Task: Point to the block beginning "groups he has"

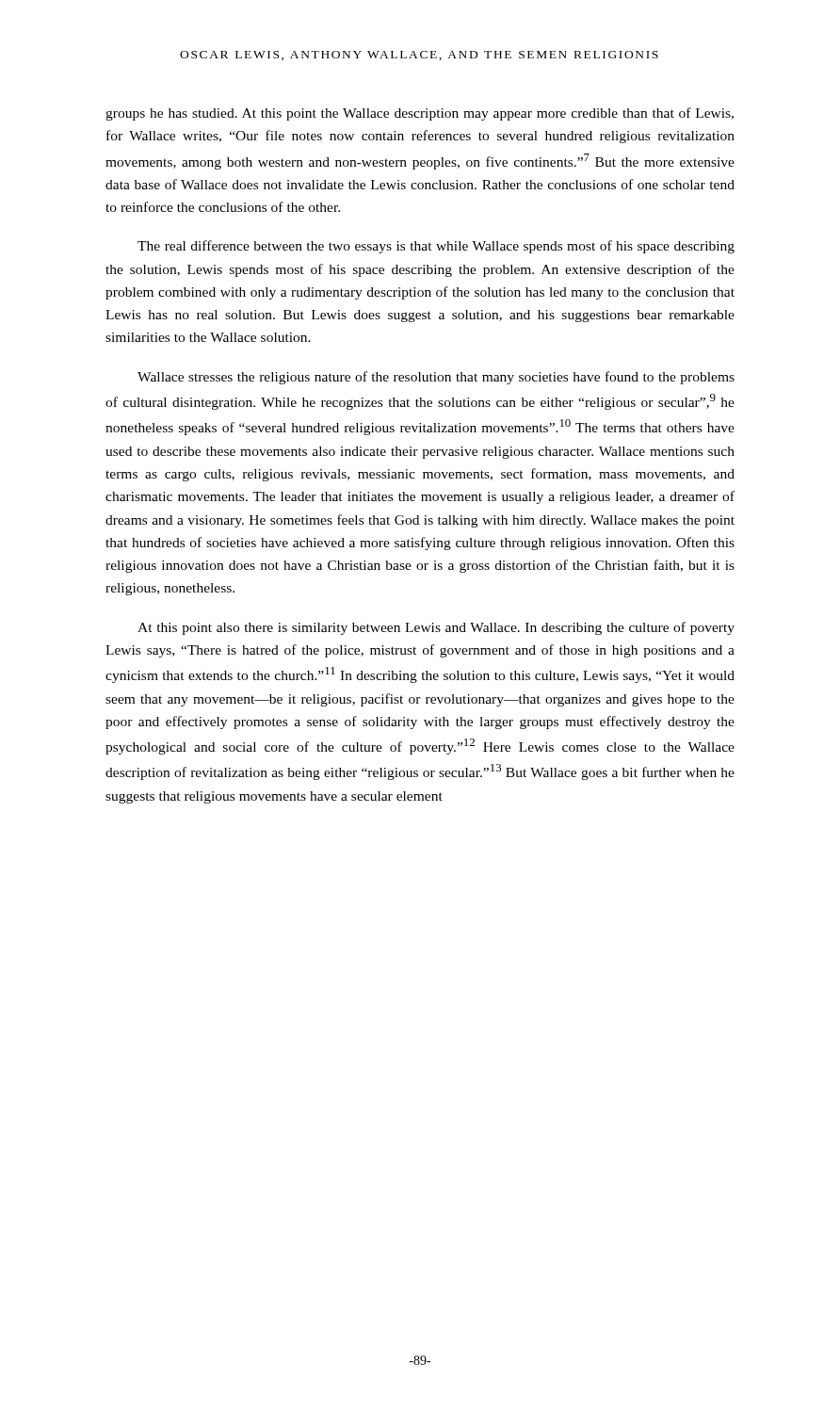Action: point(420,160)
